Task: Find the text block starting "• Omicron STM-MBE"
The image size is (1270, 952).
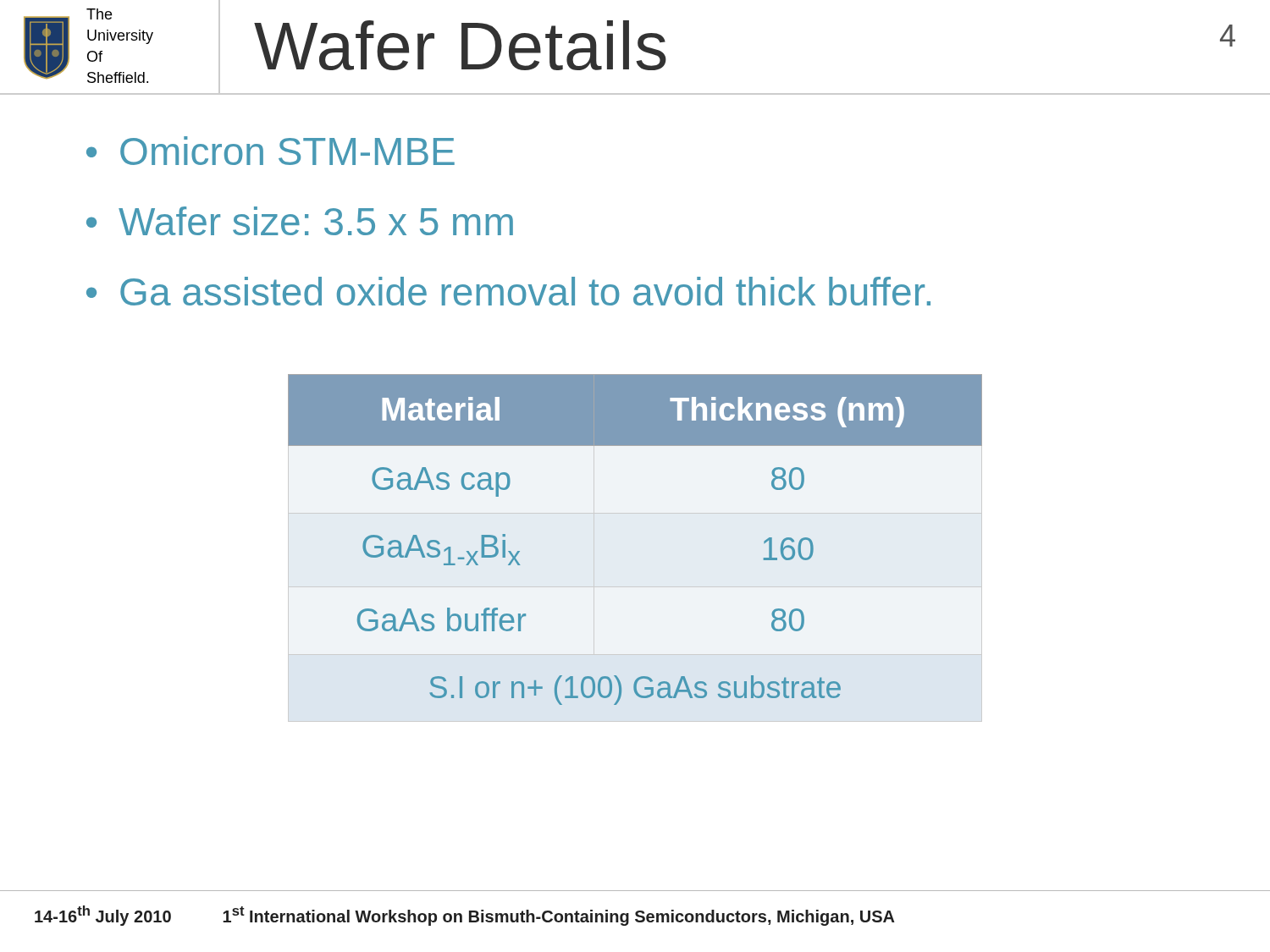Action: click(270, 152)
